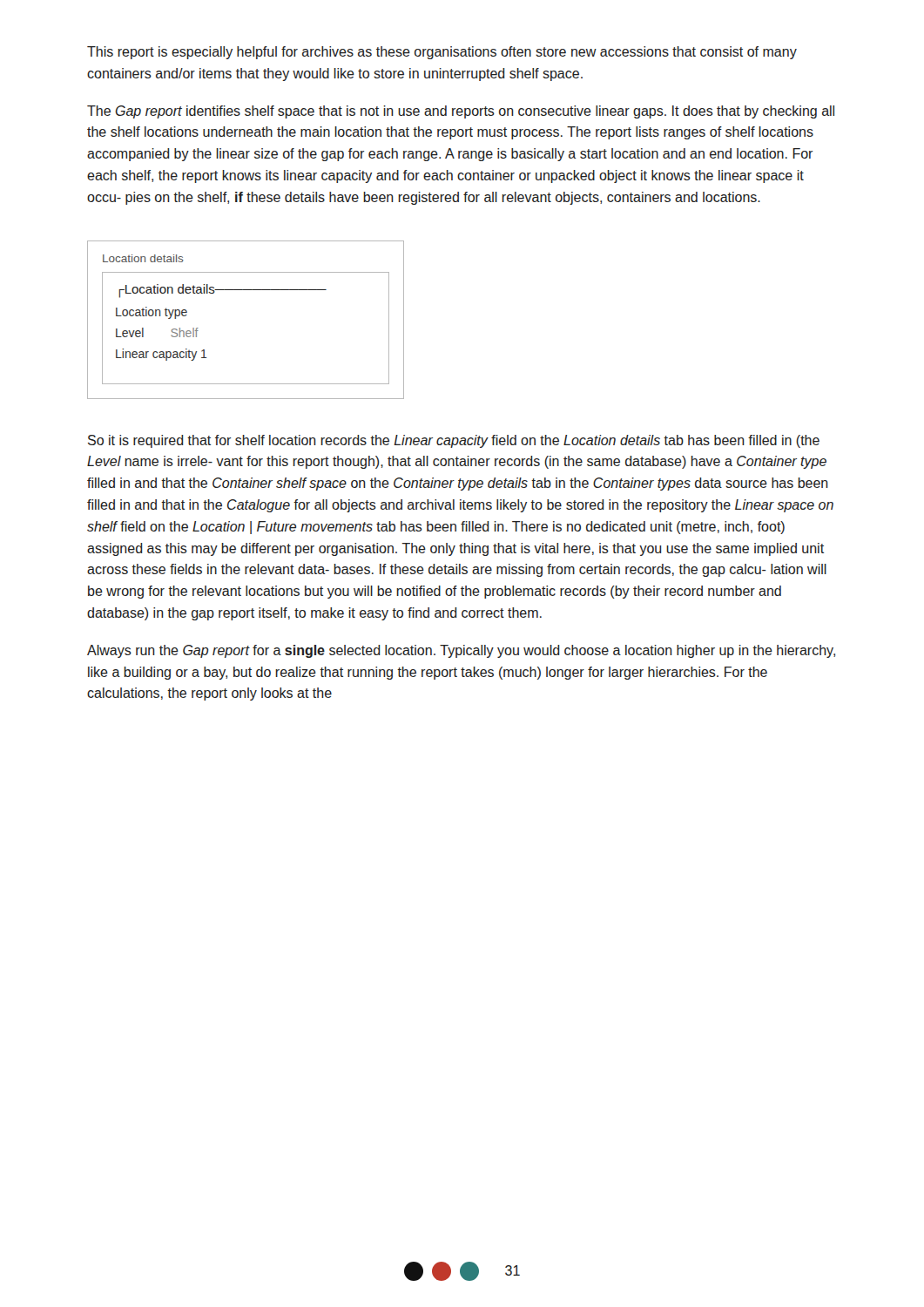The image size is (924, 1307).
Task: Click a screenshot
Action: pyautogui.click(x=462, y=319)
